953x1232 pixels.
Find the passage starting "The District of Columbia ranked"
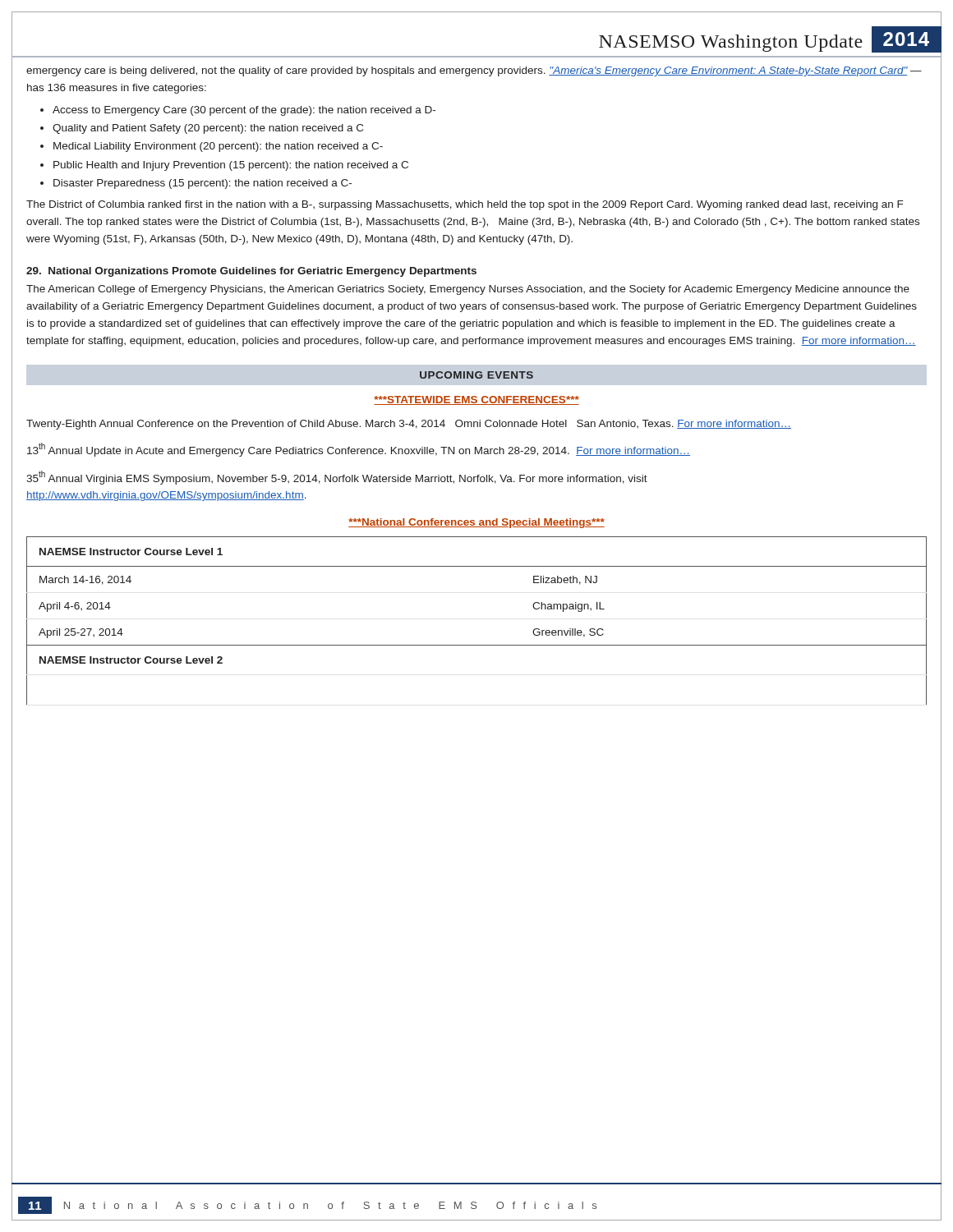pos(473,221)
